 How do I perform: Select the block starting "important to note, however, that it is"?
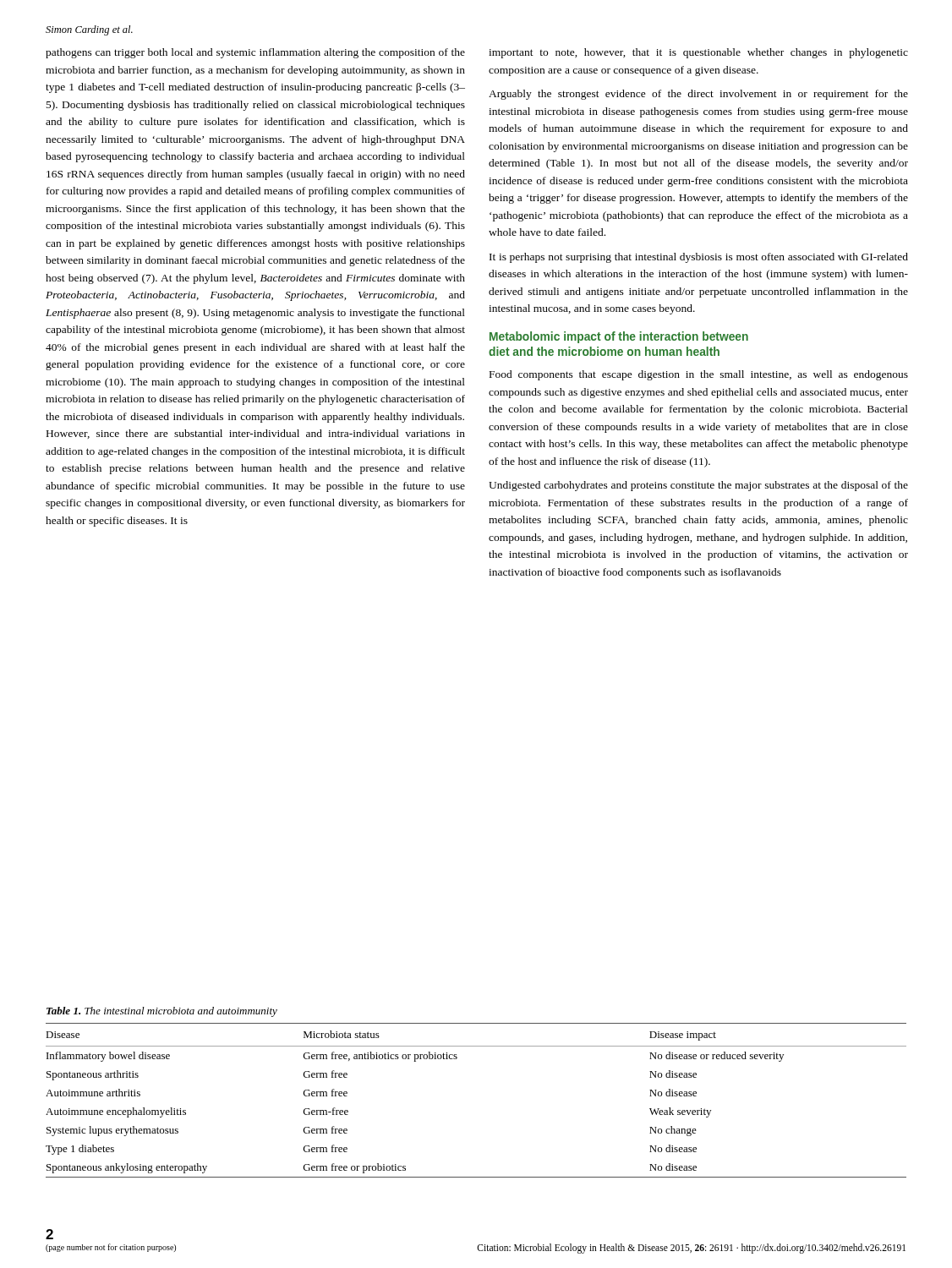(x=698, y=181)
